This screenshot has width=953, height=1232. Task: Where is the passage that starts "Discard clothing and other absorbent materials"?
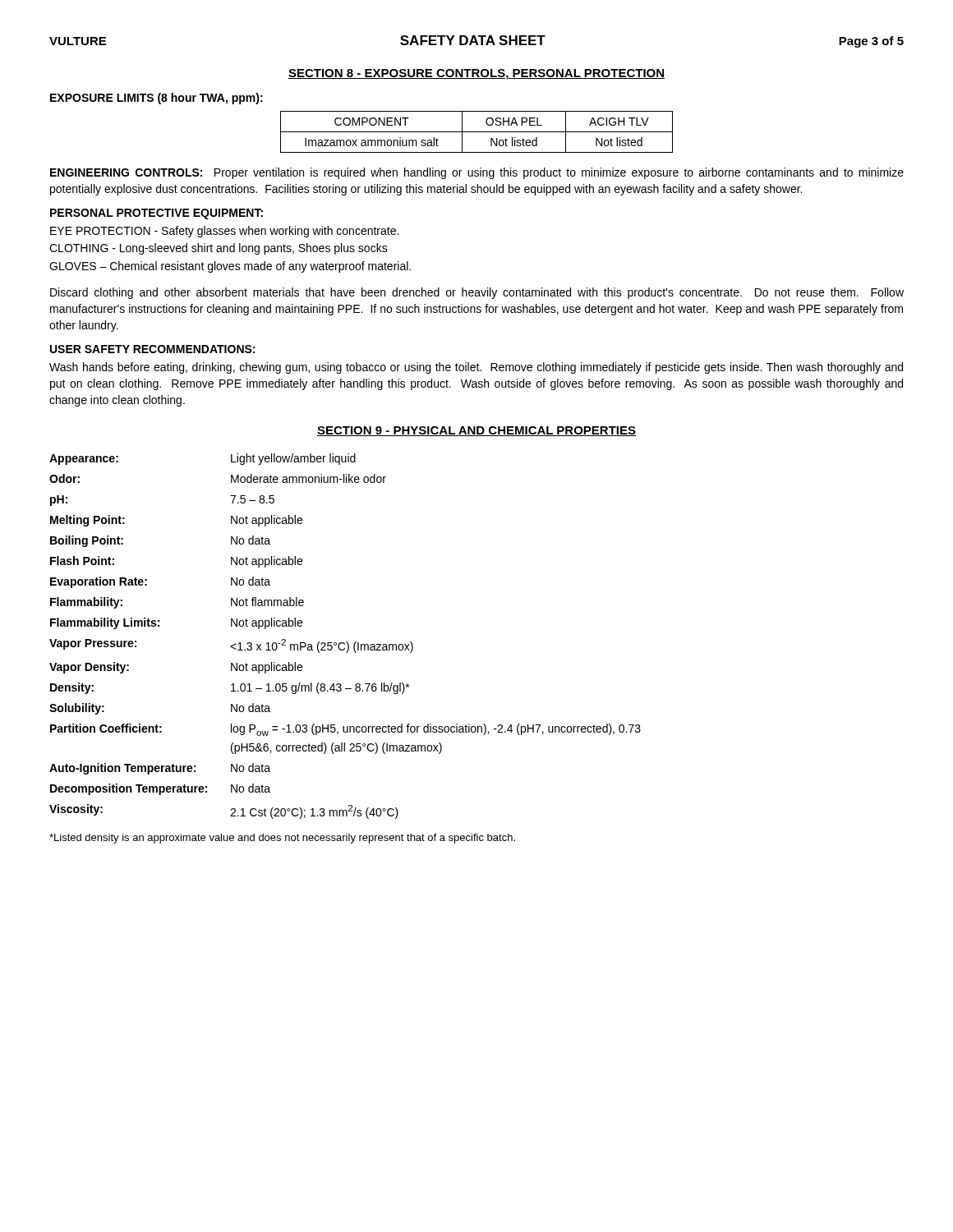476,309
